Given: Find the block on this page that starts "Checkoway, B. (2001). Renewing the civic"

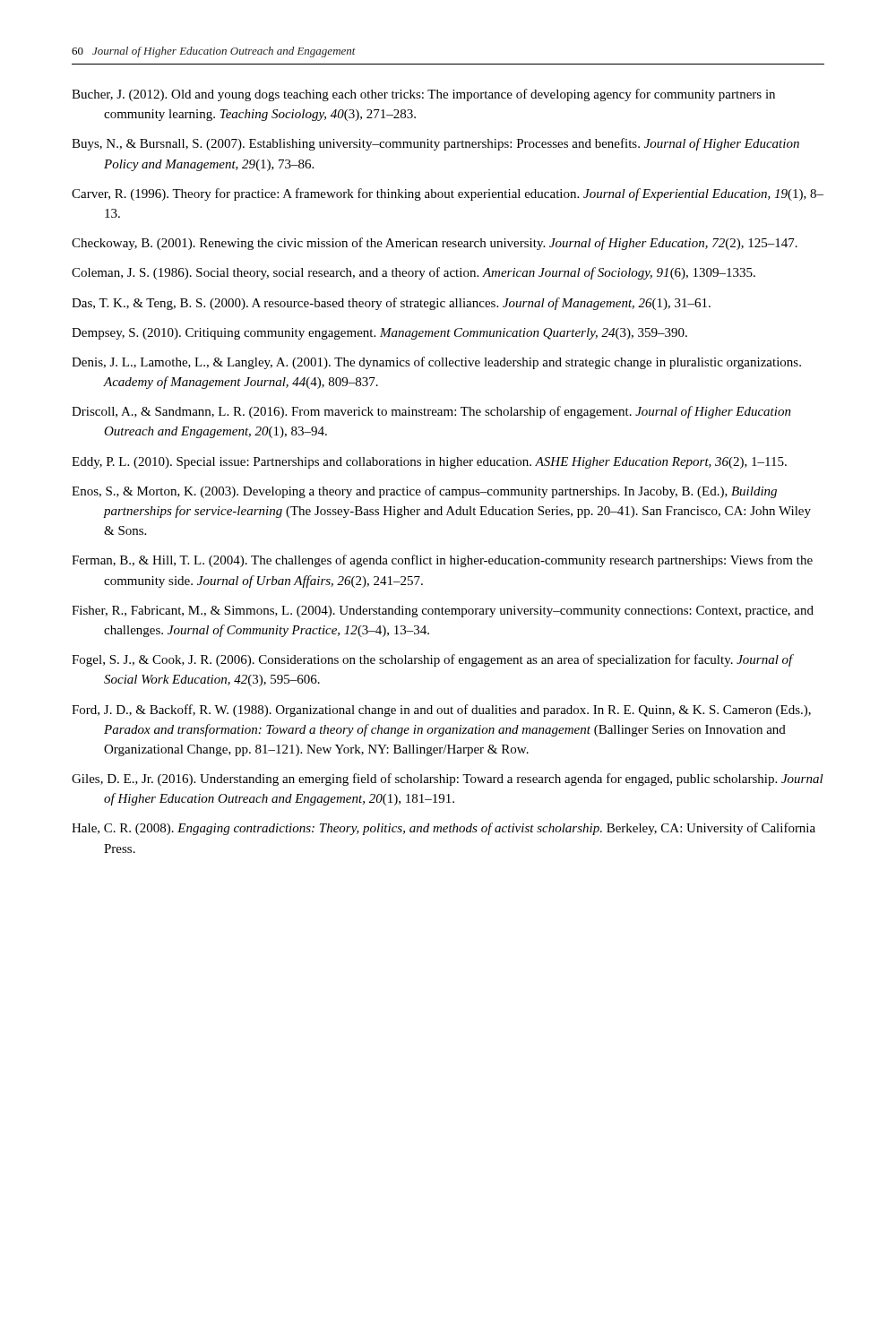Looking at the screenshot, I should tap(435, 243).
